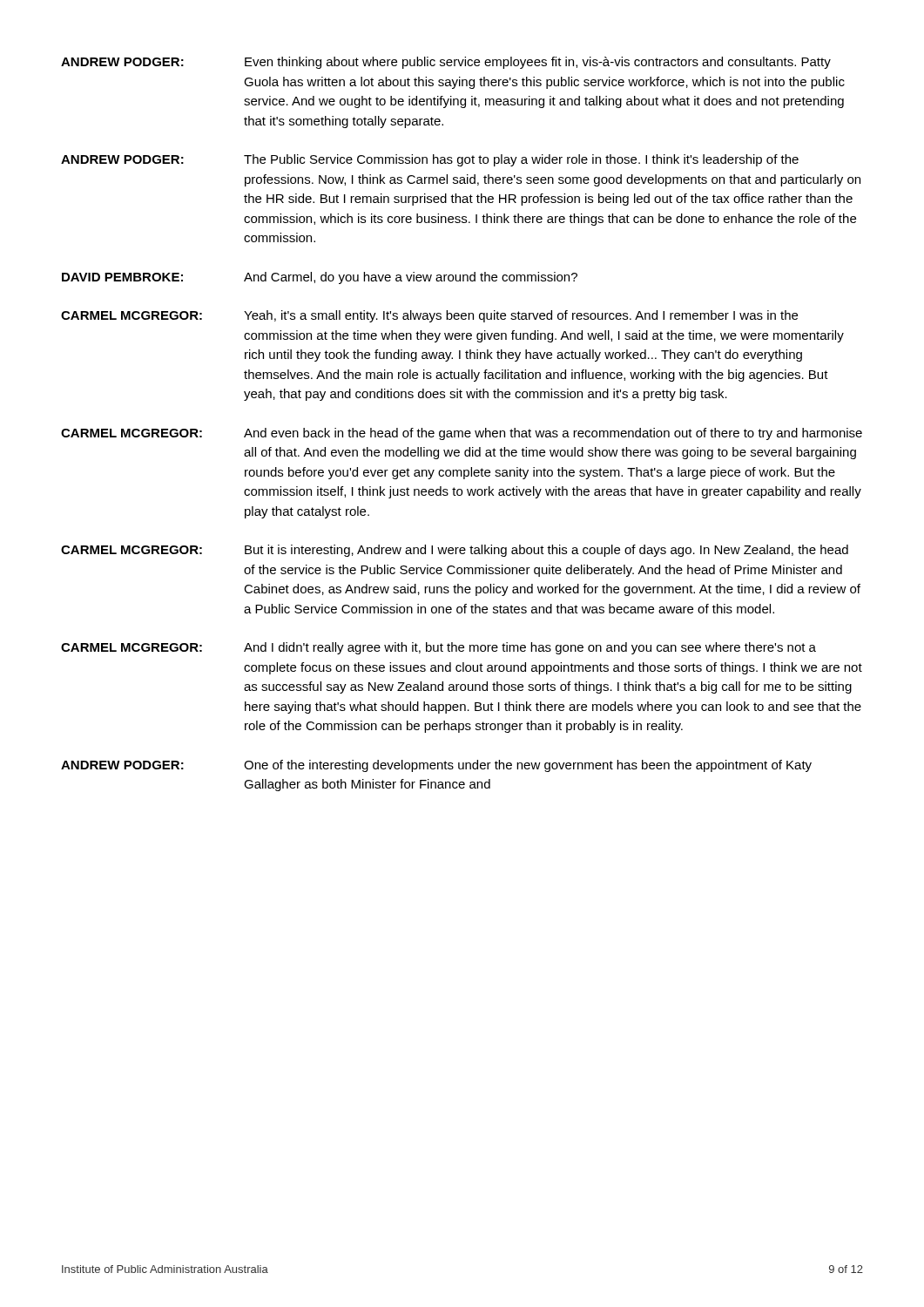924x1307 pixels.
Task: Click on the passage starting "CARMEL MCGREGOR: And I didn't really"
Action: [x=462, y=687]
